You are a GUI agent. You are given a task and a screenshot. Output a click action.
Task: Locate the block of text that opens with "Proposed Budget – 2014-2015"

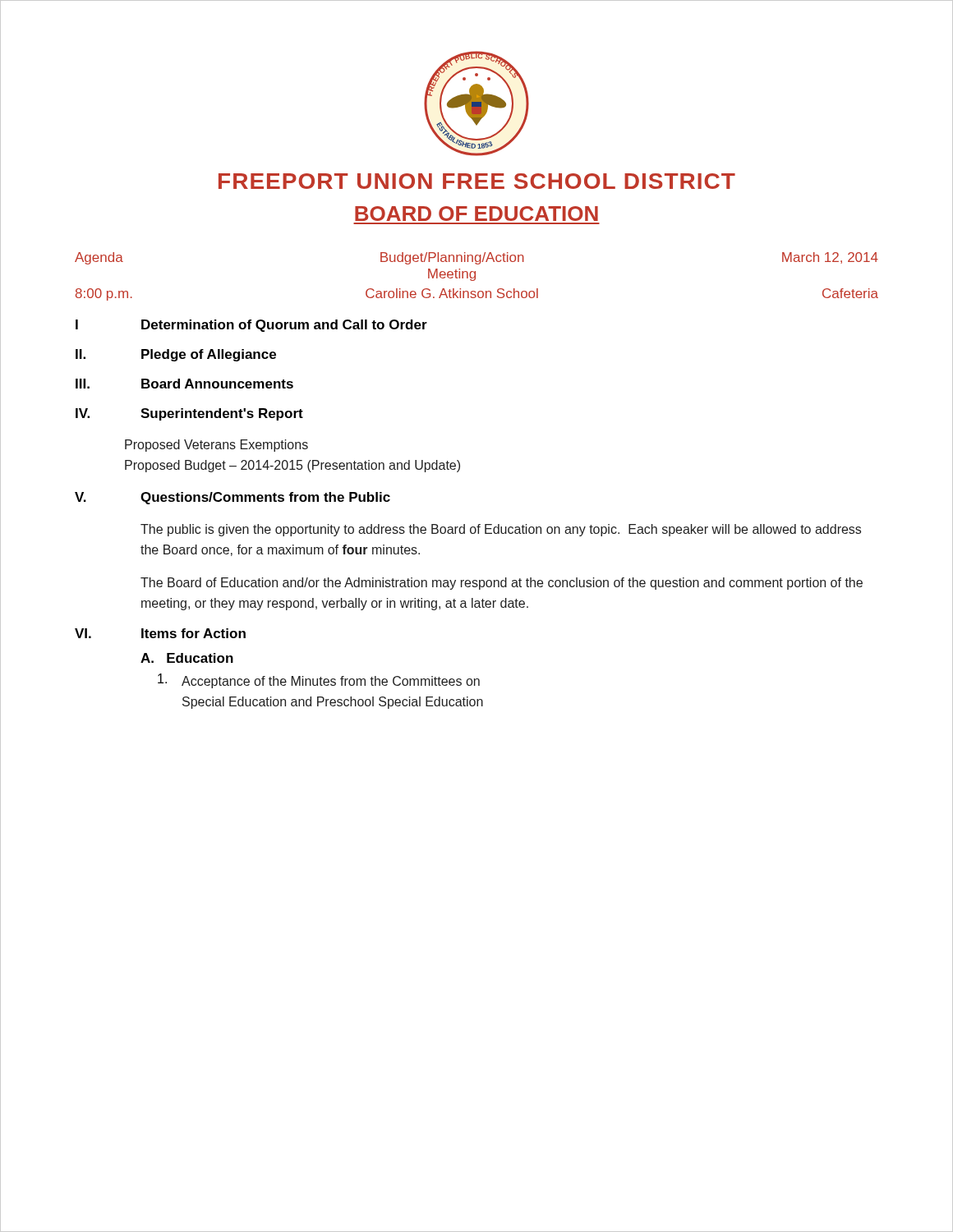click(x=293, y=465)
